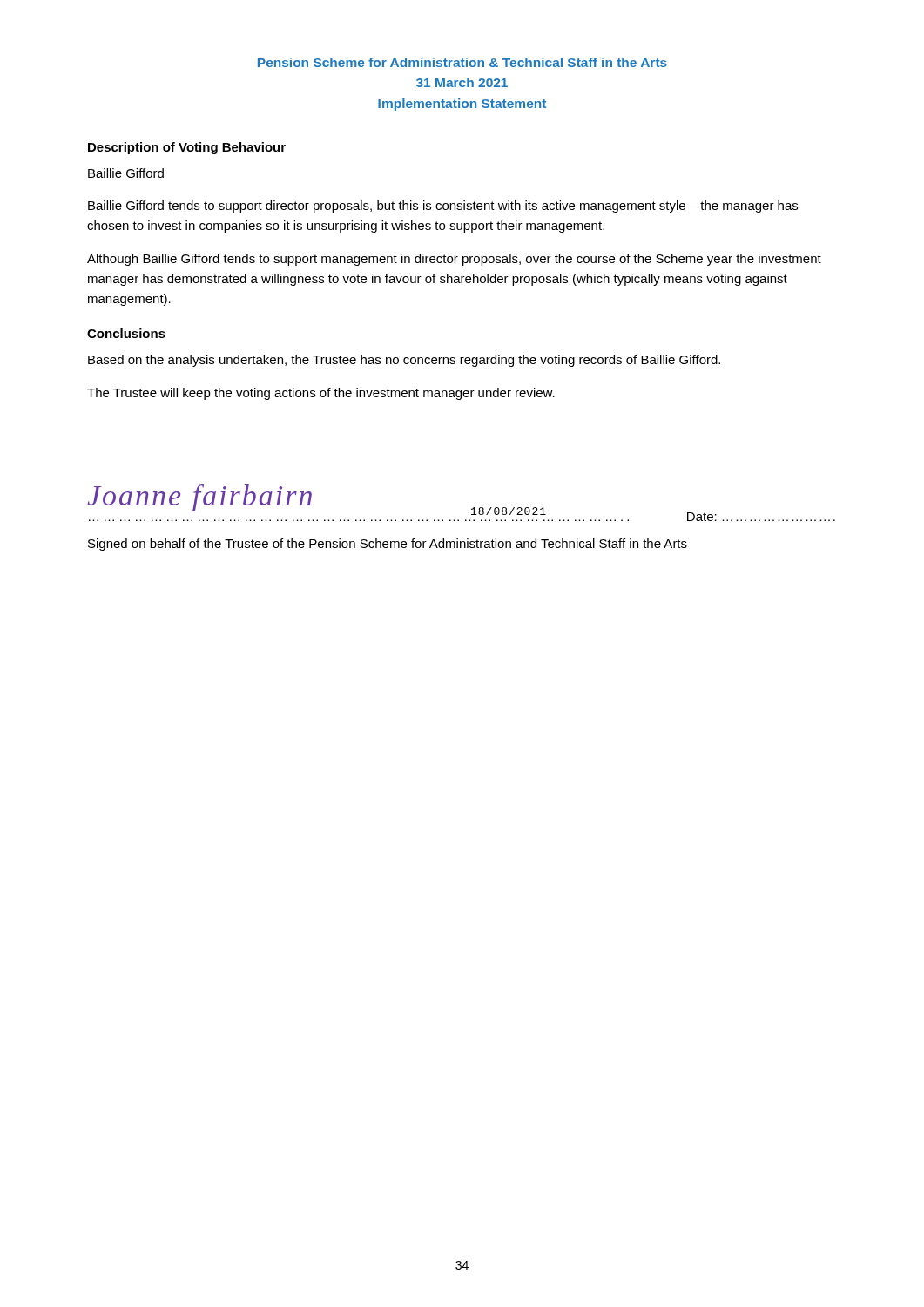Select the text block that reads "Although Baillie Gifford tends to support"
924x1307 pixels.
tap(454, 278)
